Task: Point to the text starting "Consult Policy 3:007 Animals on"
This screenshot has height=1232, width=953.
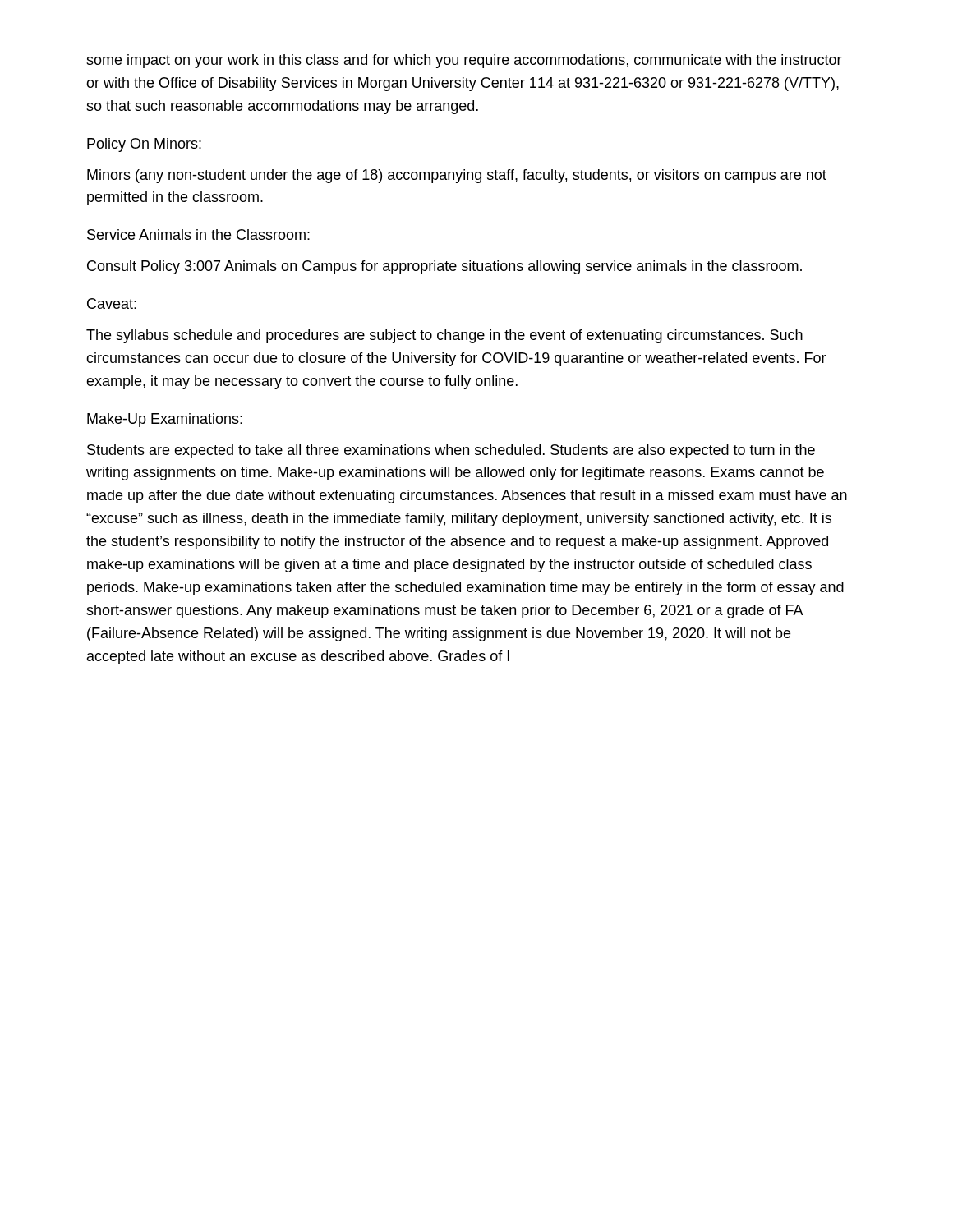Action: point(445,266)
